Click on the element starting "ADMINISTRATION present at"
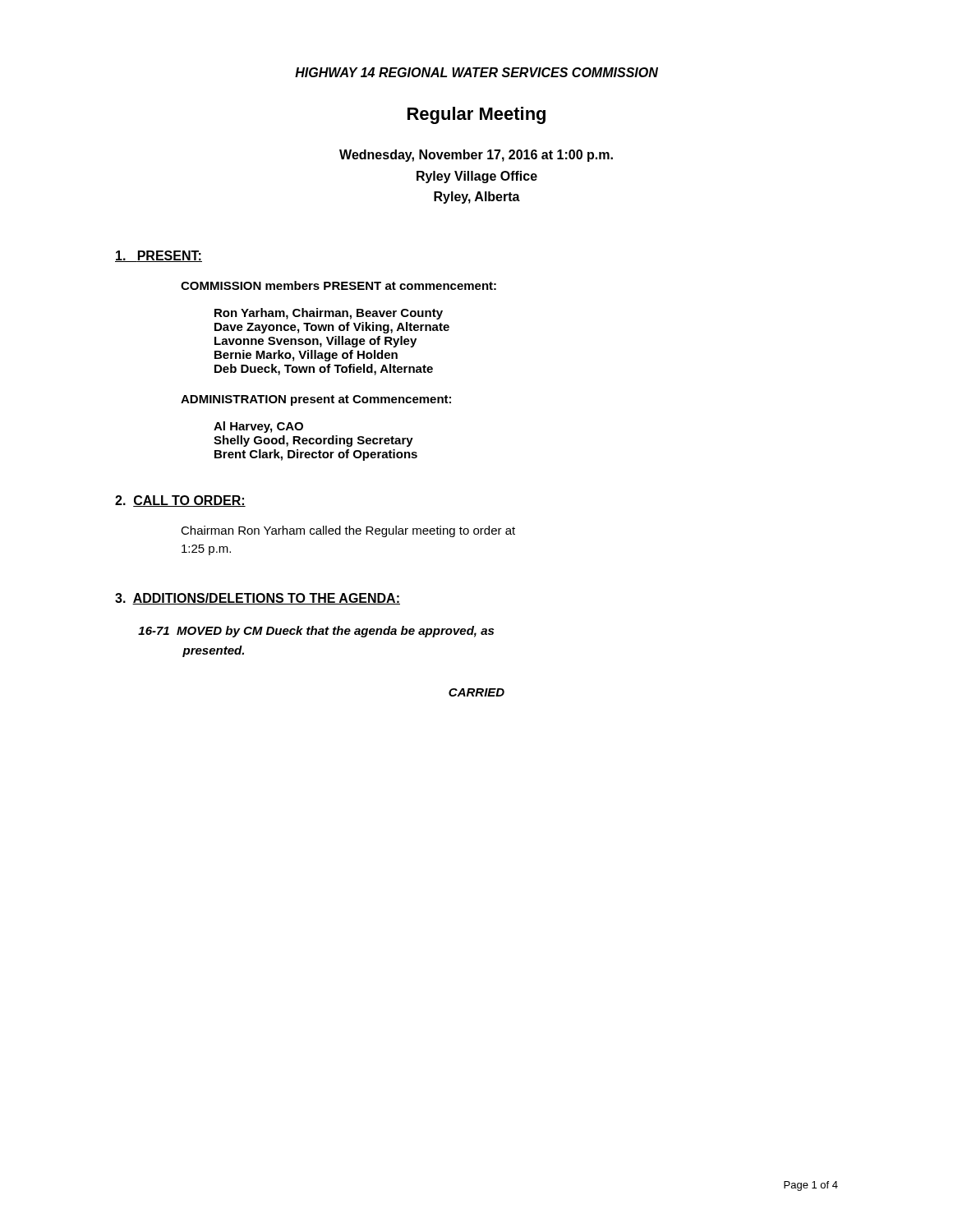The image size is (953, 1232). [x=317, y=399]
